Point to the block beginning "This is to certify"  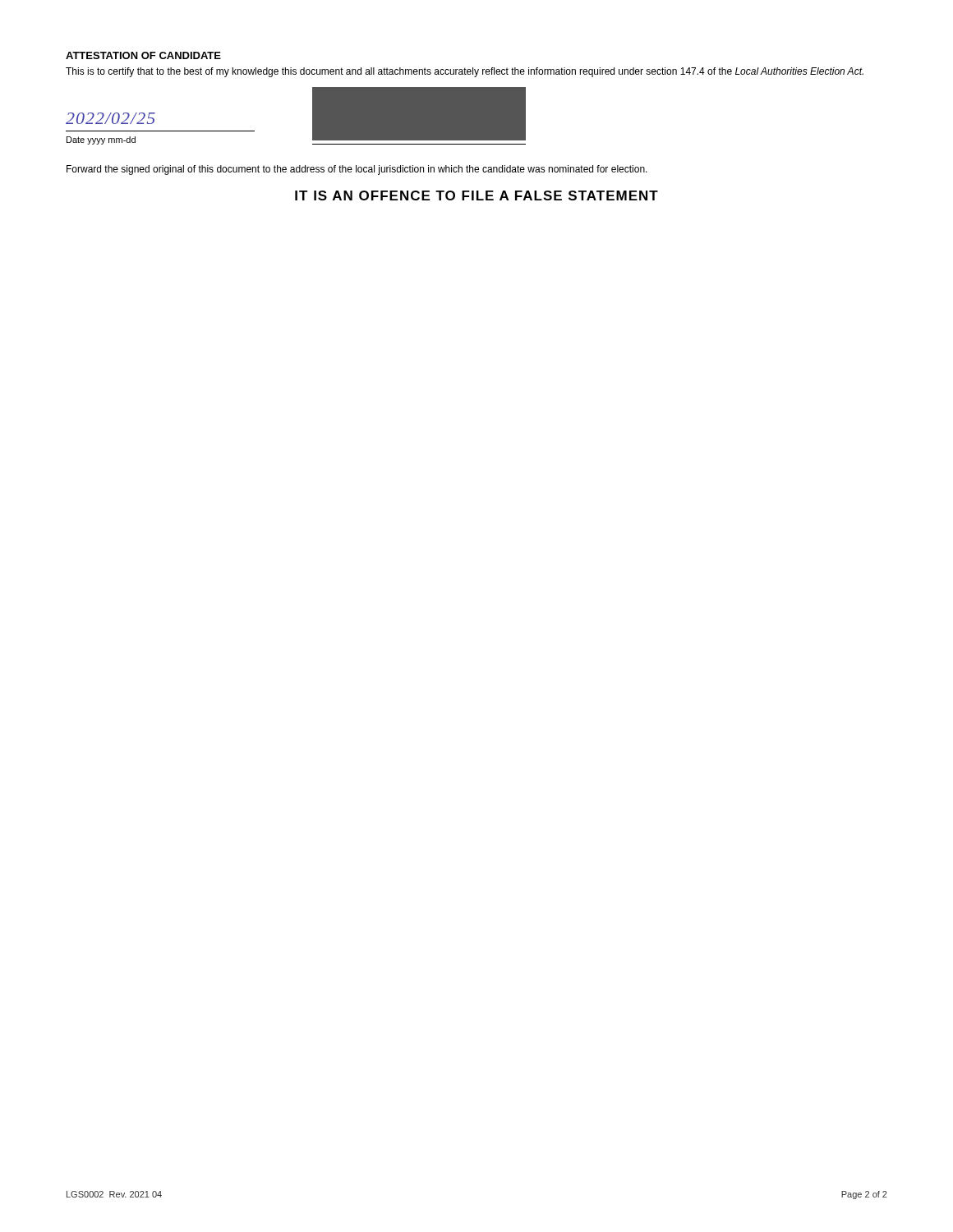465,71
